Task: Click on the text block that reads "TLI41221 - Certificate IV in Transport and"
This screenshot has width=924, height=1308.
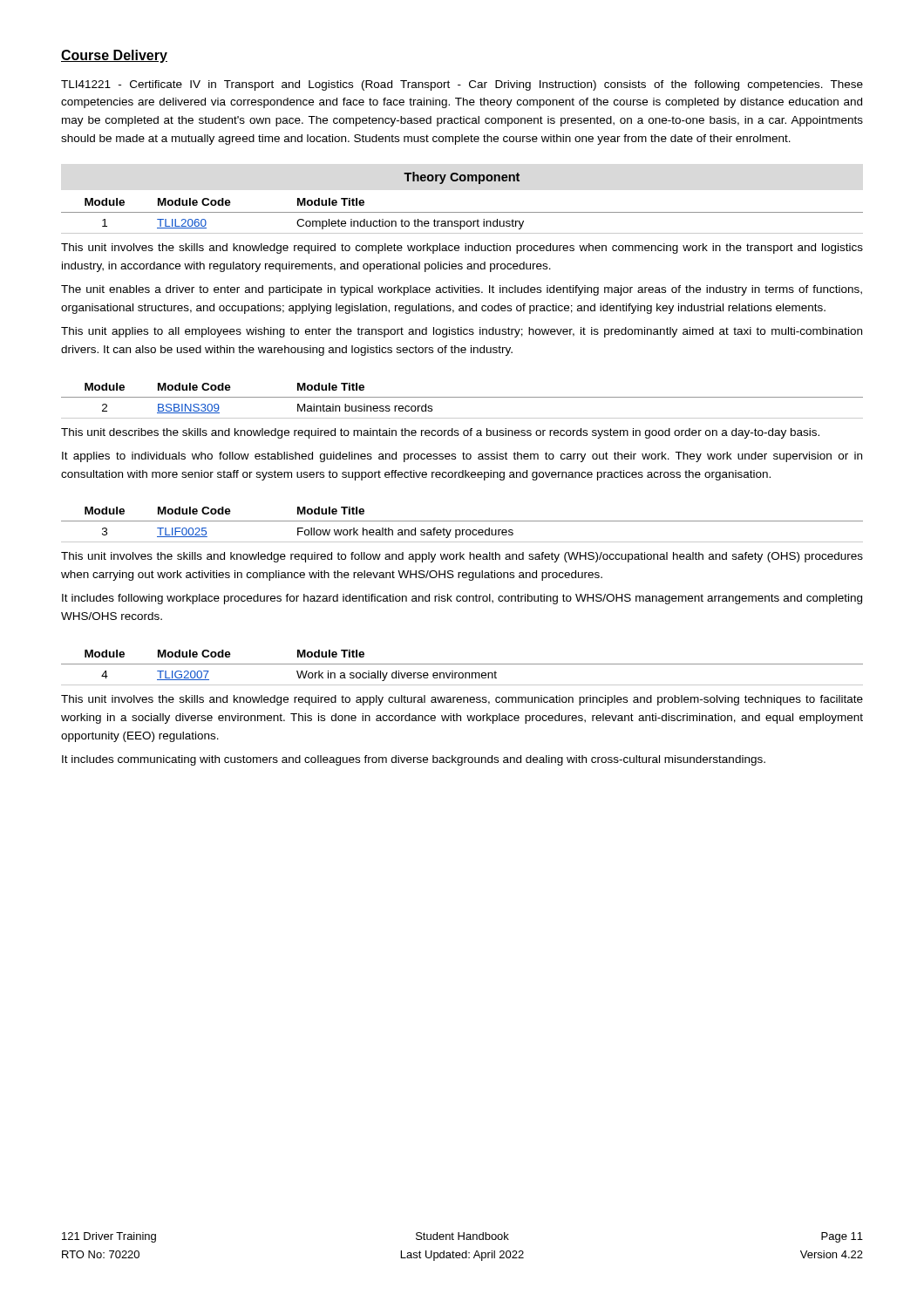Action: pyautogui.click(x=462, y=112)
